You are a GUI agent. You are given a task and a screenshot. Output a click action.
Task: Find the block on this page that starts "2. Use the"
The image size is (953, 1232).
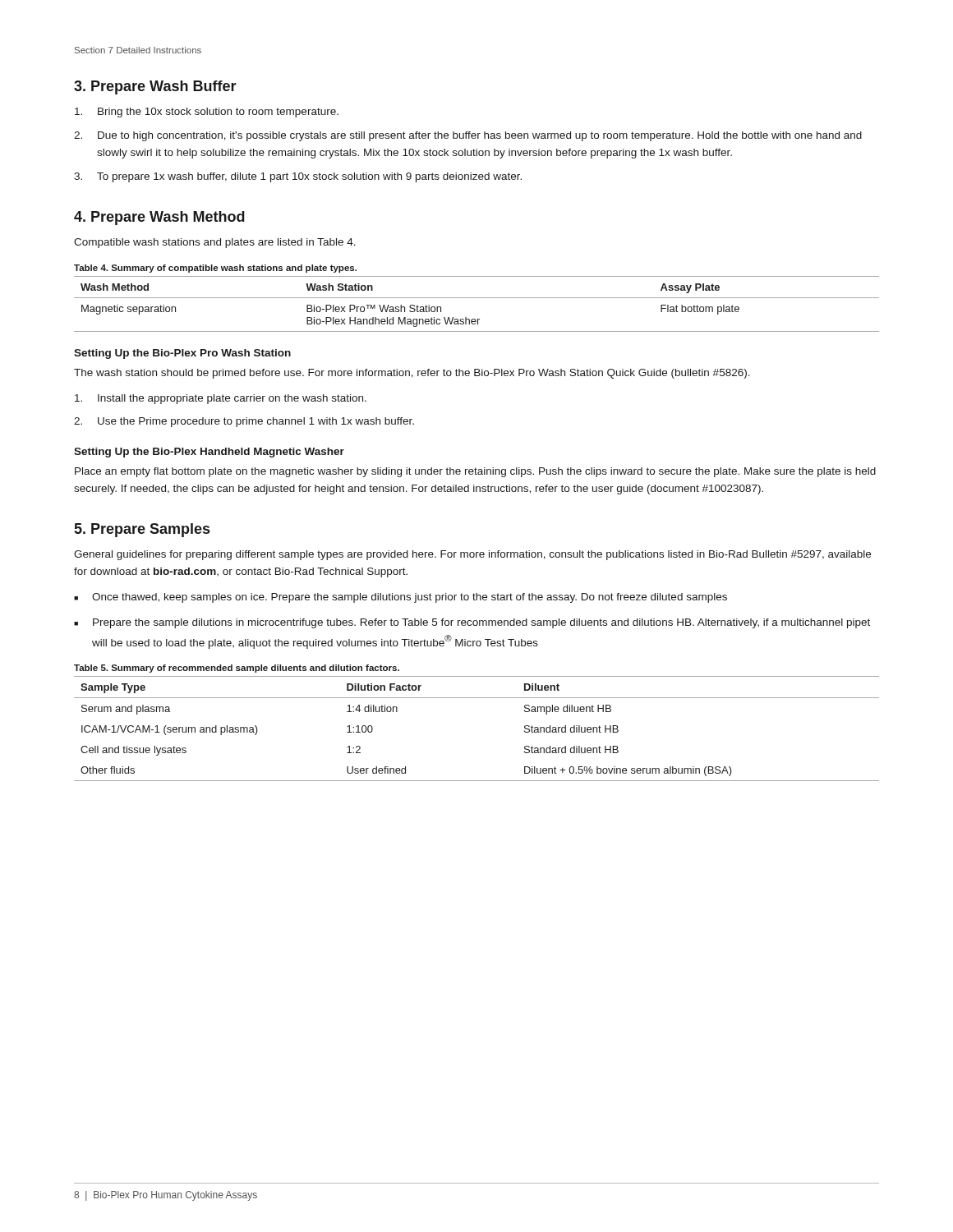click(244, 422)
